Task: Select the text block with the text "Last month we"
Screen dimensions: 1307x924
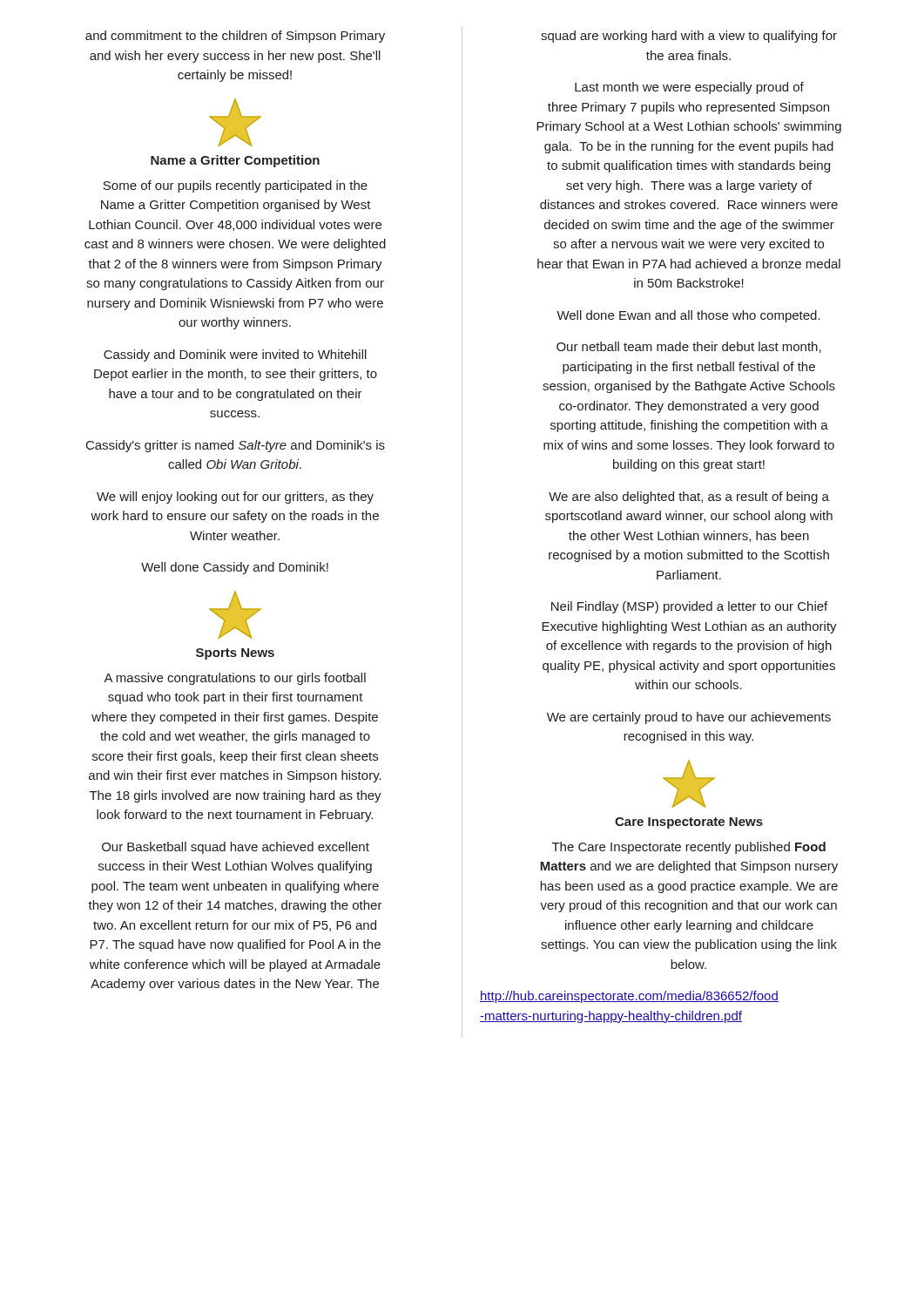Action: tap(689, 185)
